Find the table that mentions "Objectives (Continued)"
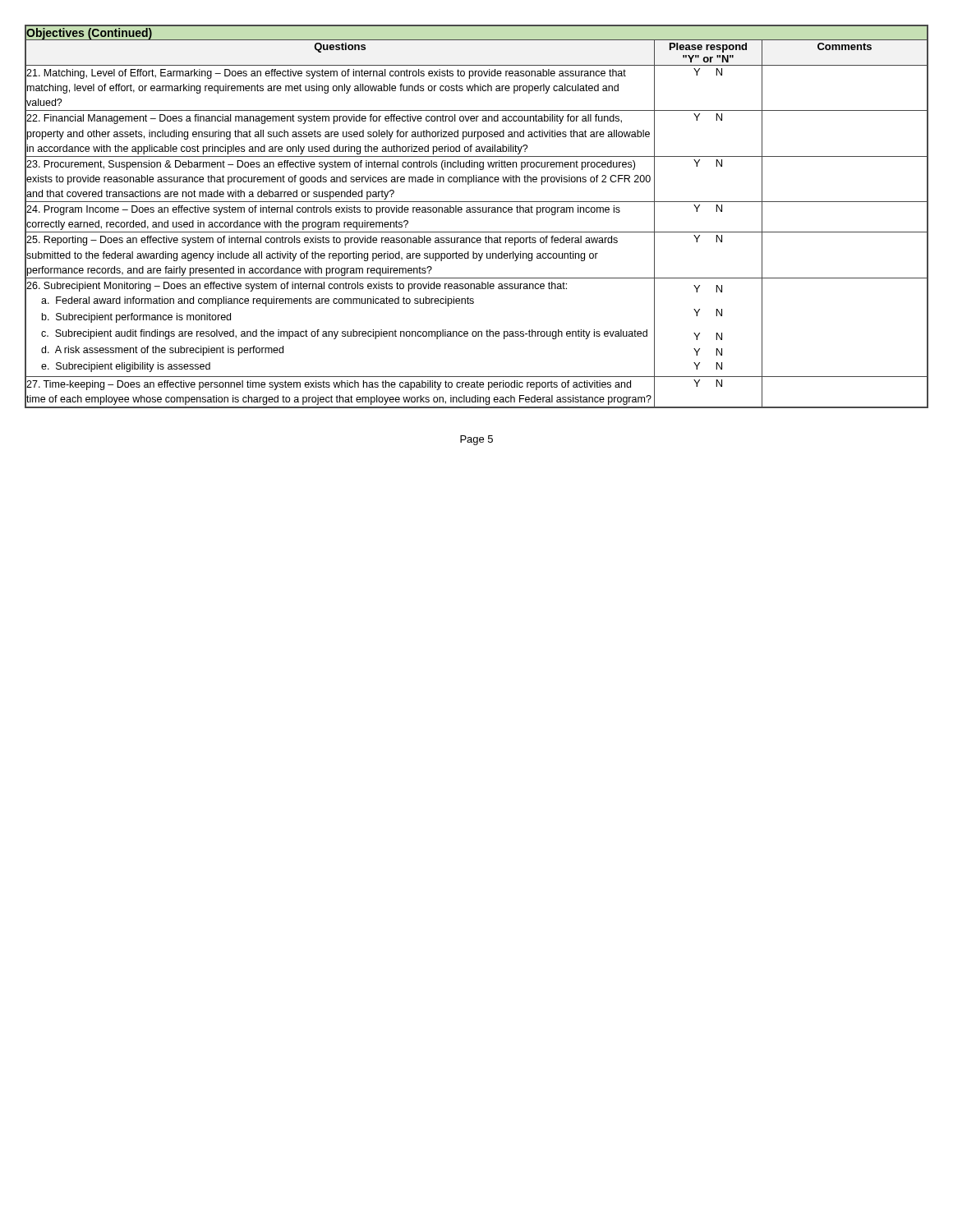953x1232 pixels. [x=476, y=216]
